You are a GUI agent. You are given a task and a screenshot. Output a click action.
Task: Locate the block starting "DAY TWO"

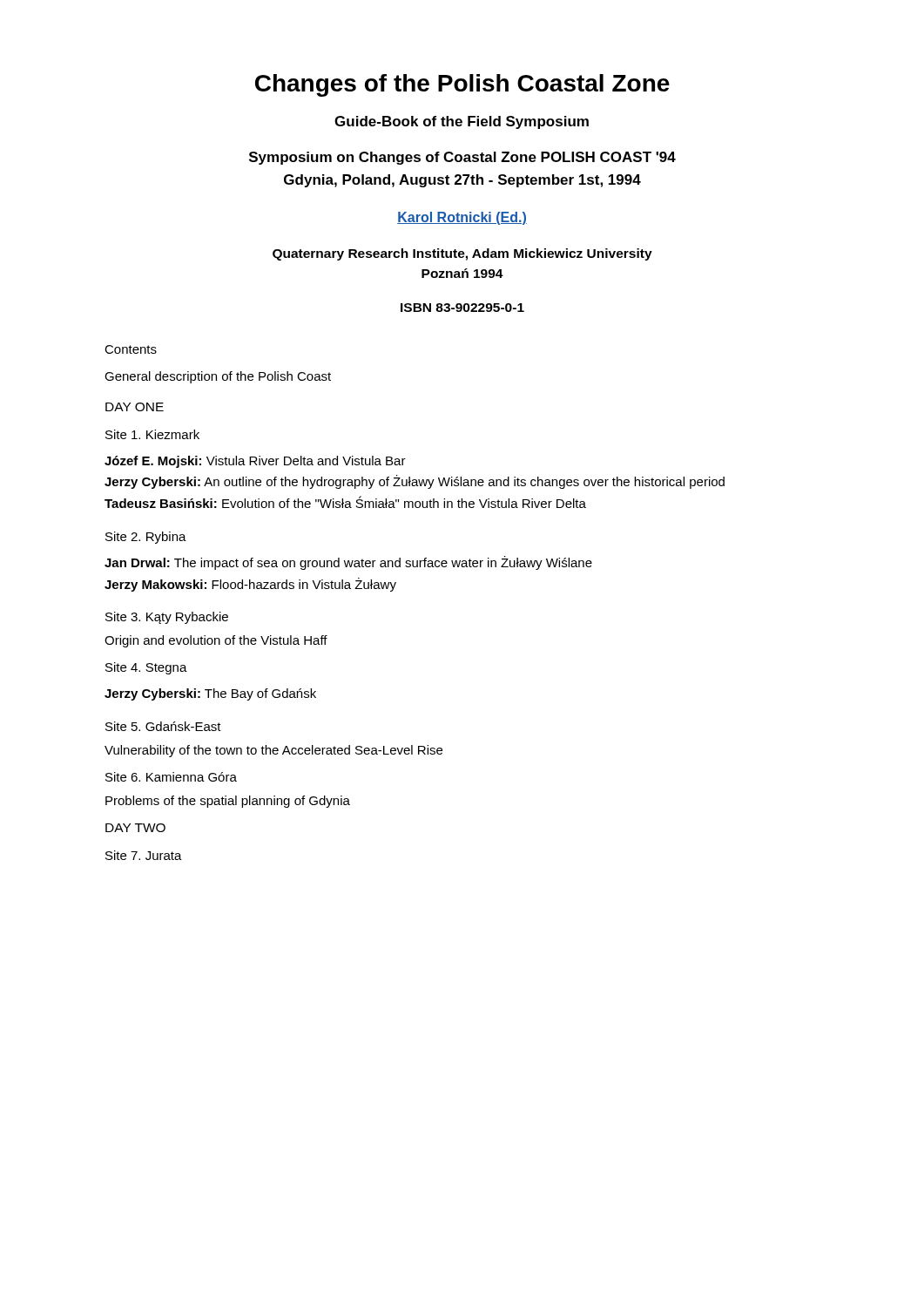point(135,828)
